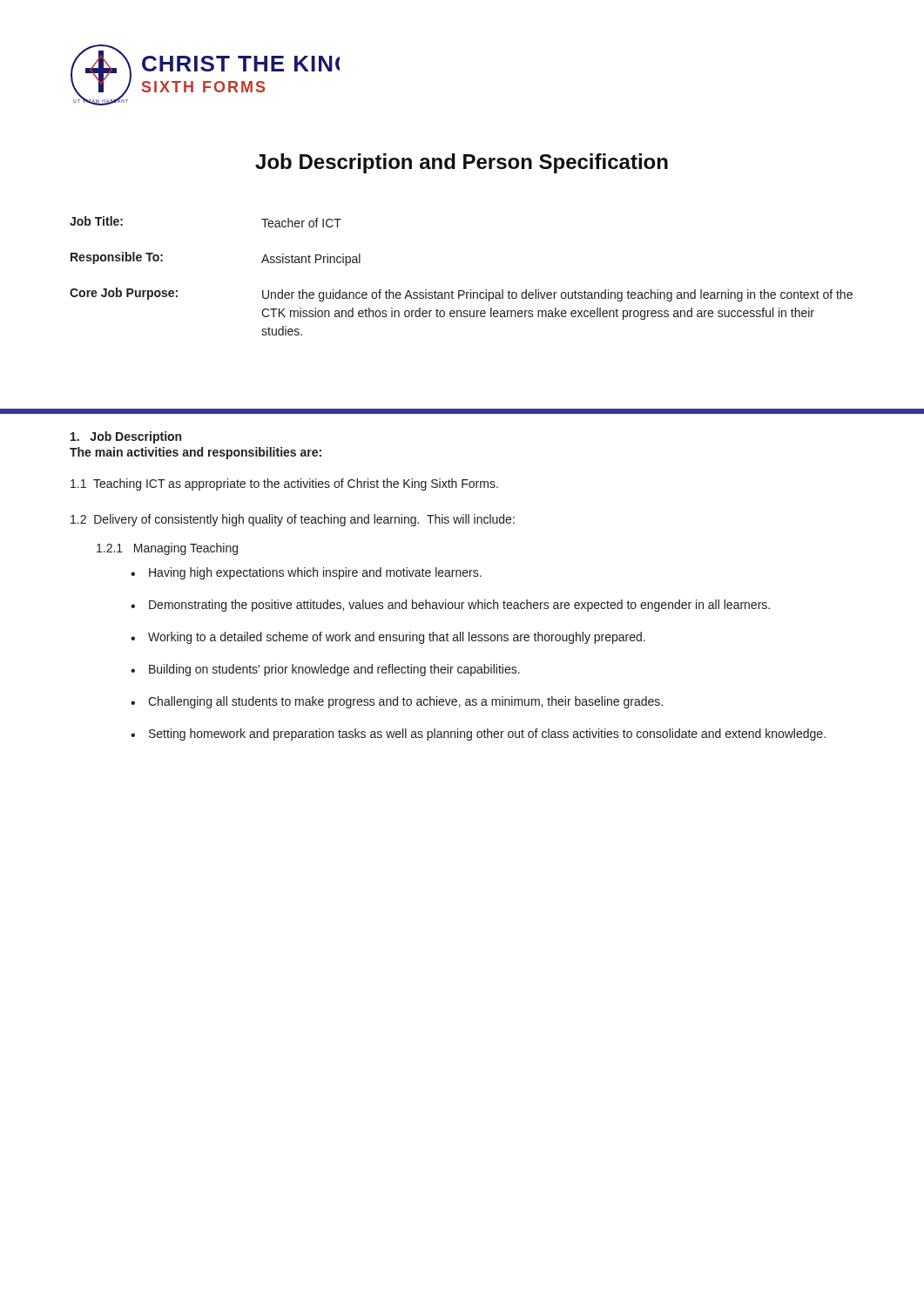
Task: Where is the passage that starts "1 Teaching ICT as appropriate to the activities"?
Action: (284, 484)
